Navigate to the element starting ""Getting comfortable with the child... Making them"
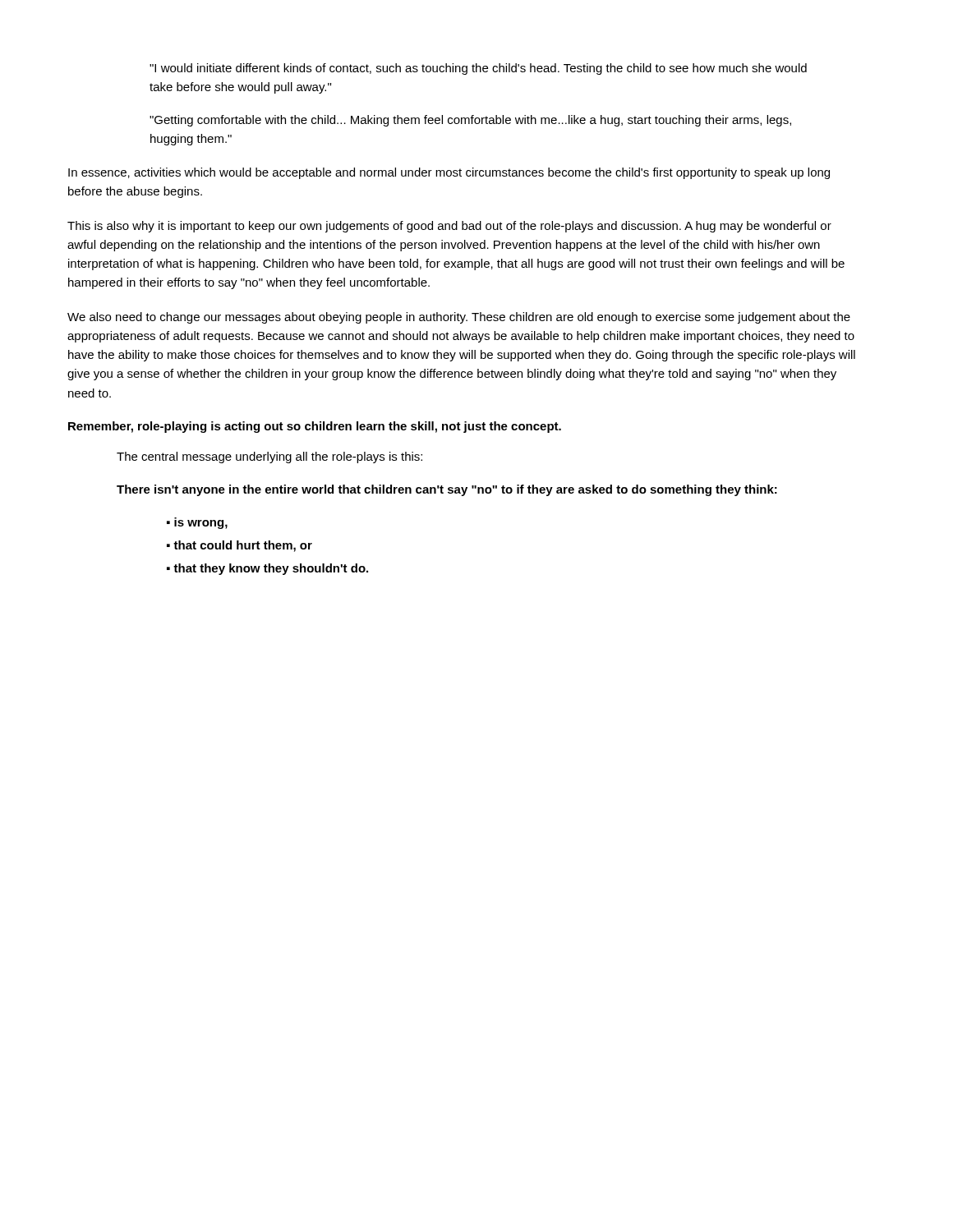The width and height of the screenshot is (953, 1232). 471,129
